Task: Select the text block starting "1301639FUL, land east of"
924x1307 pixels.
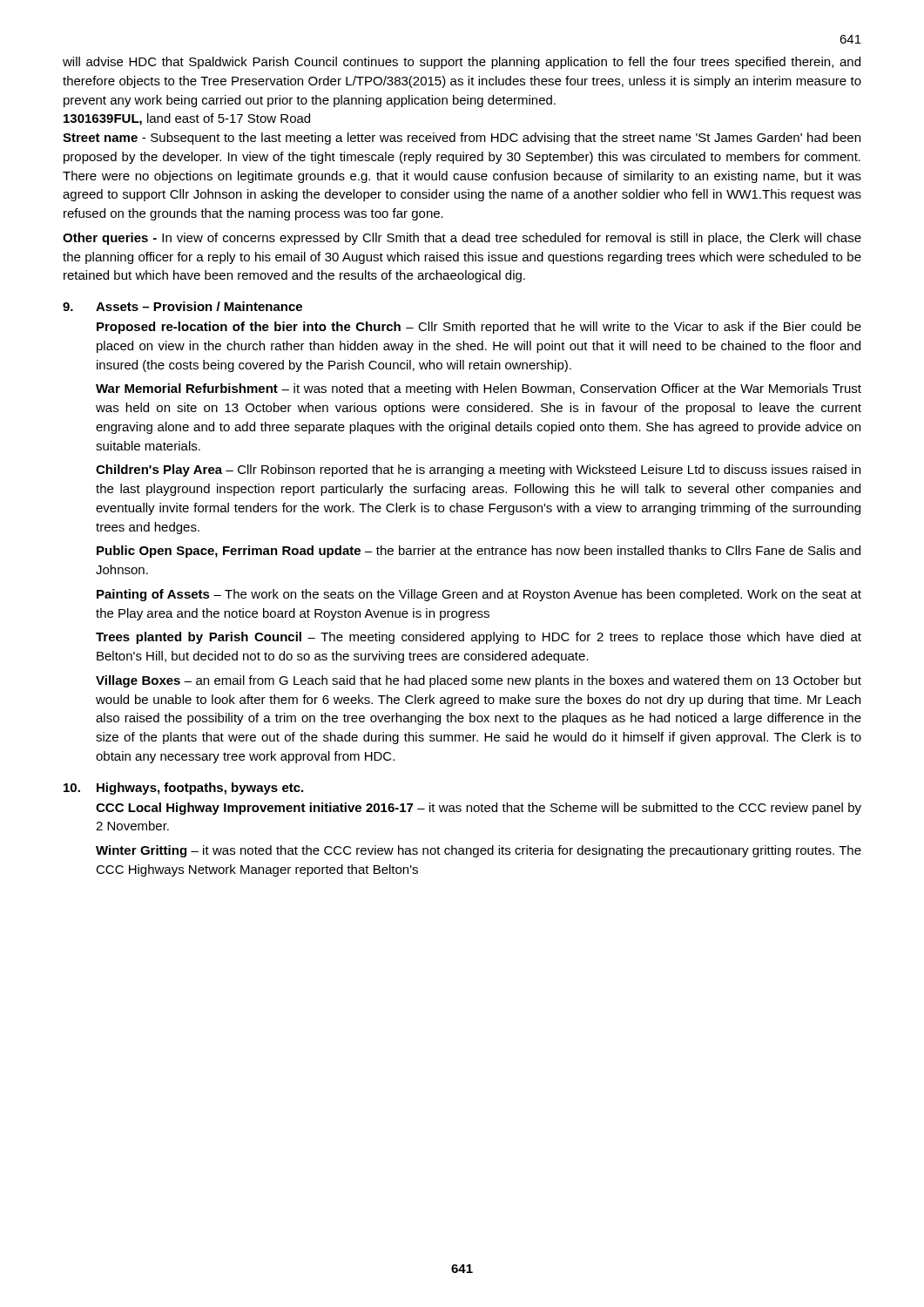Action: pyautogui.click(x=187, y=118)
